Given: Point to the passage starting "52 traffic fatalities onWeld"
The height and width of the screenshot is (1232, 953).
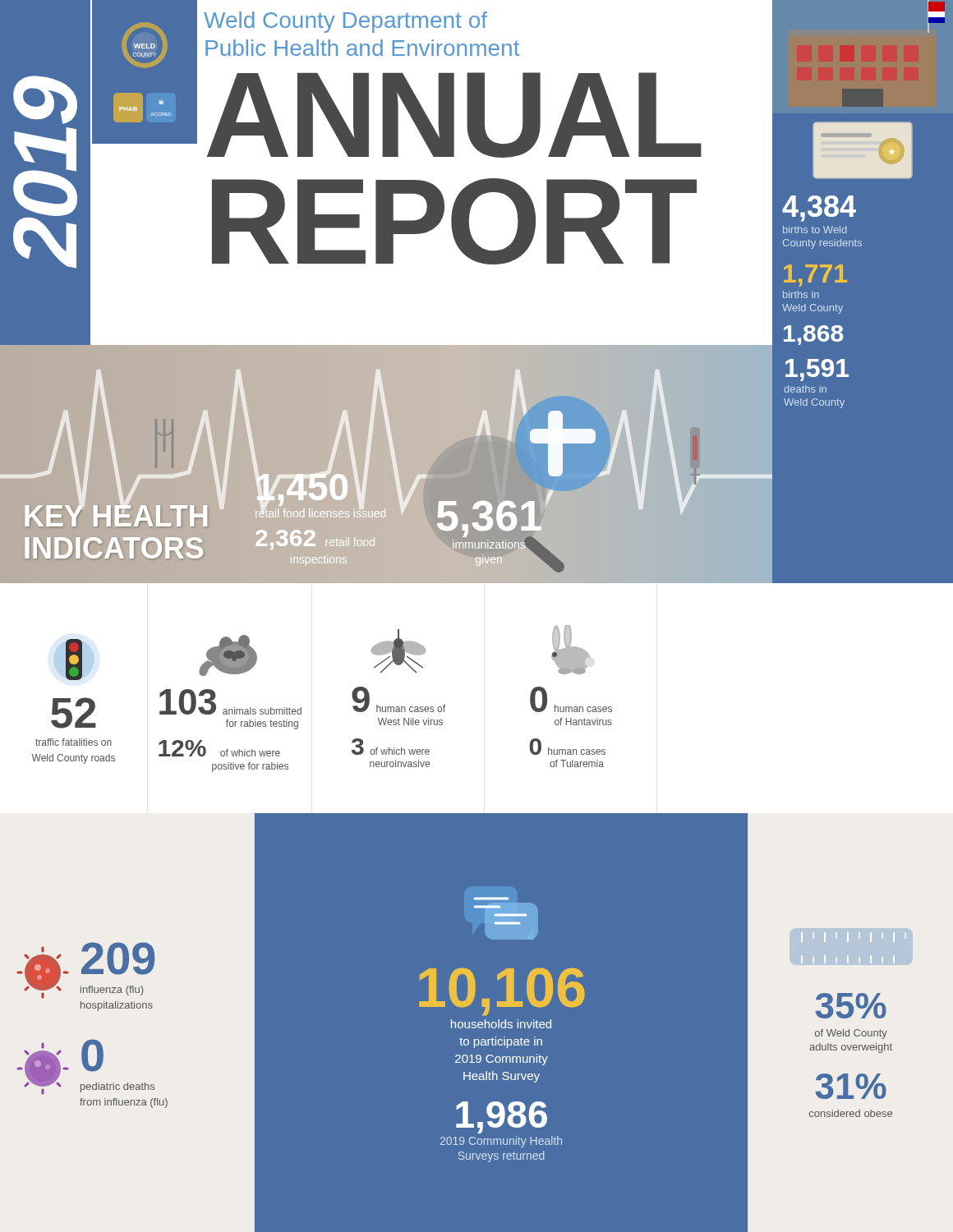Looking at the screenshot, I should 74,728.
